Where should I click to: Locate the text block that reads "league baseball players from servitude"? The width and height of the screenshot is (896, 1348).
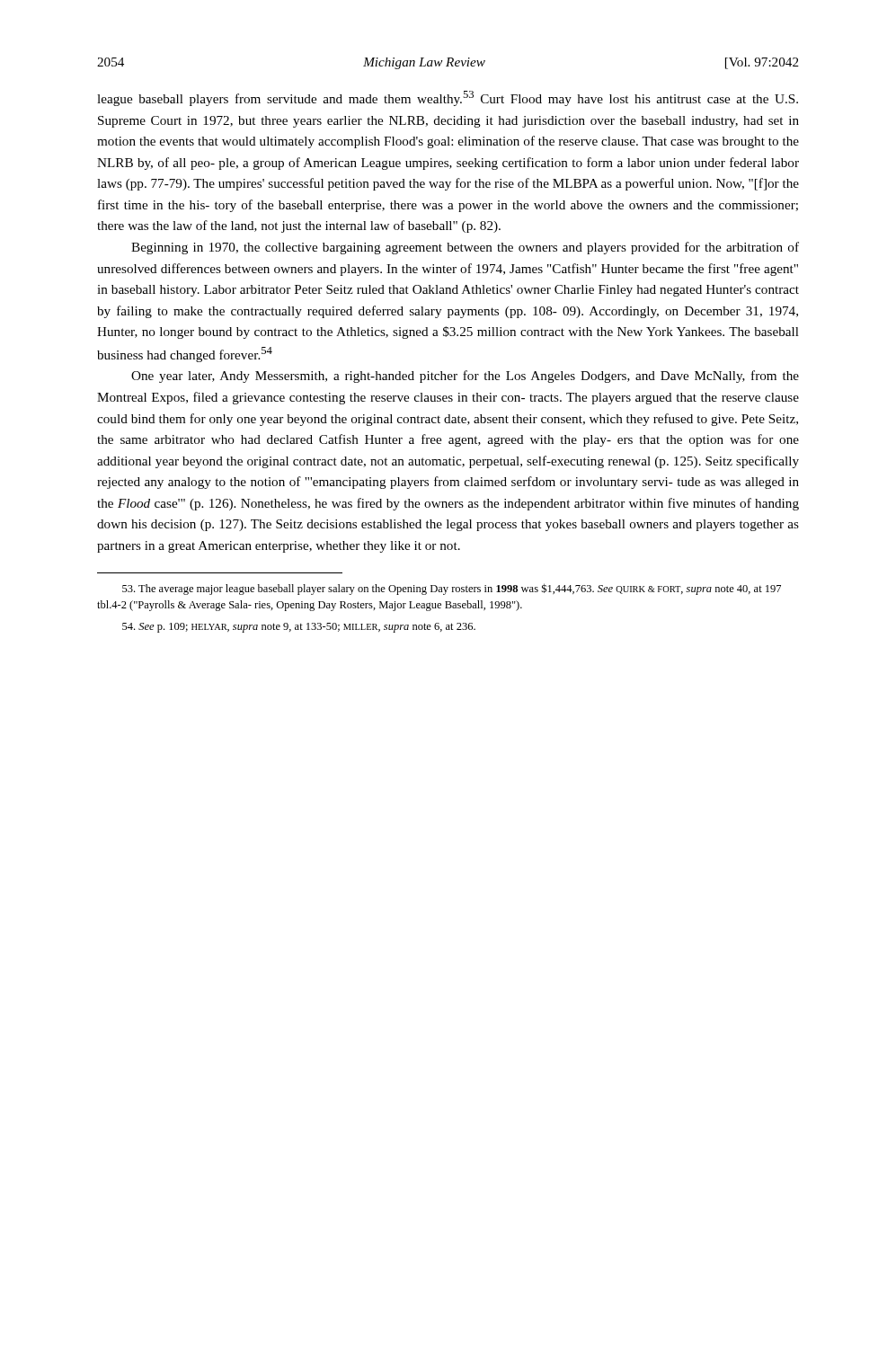tap(448, 161)
